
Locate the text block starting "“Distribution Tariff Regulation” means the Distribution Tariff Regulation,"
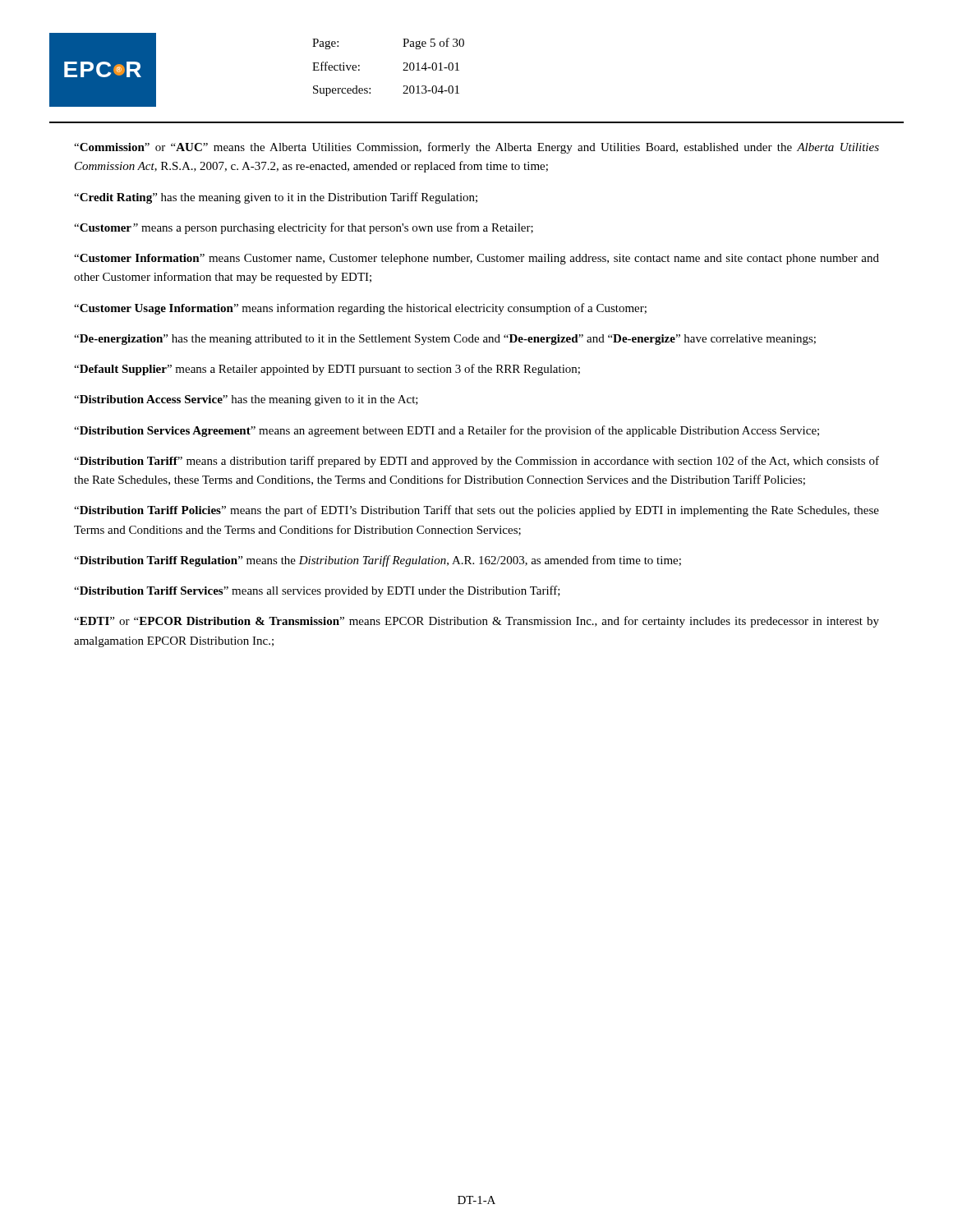point(378,560)
